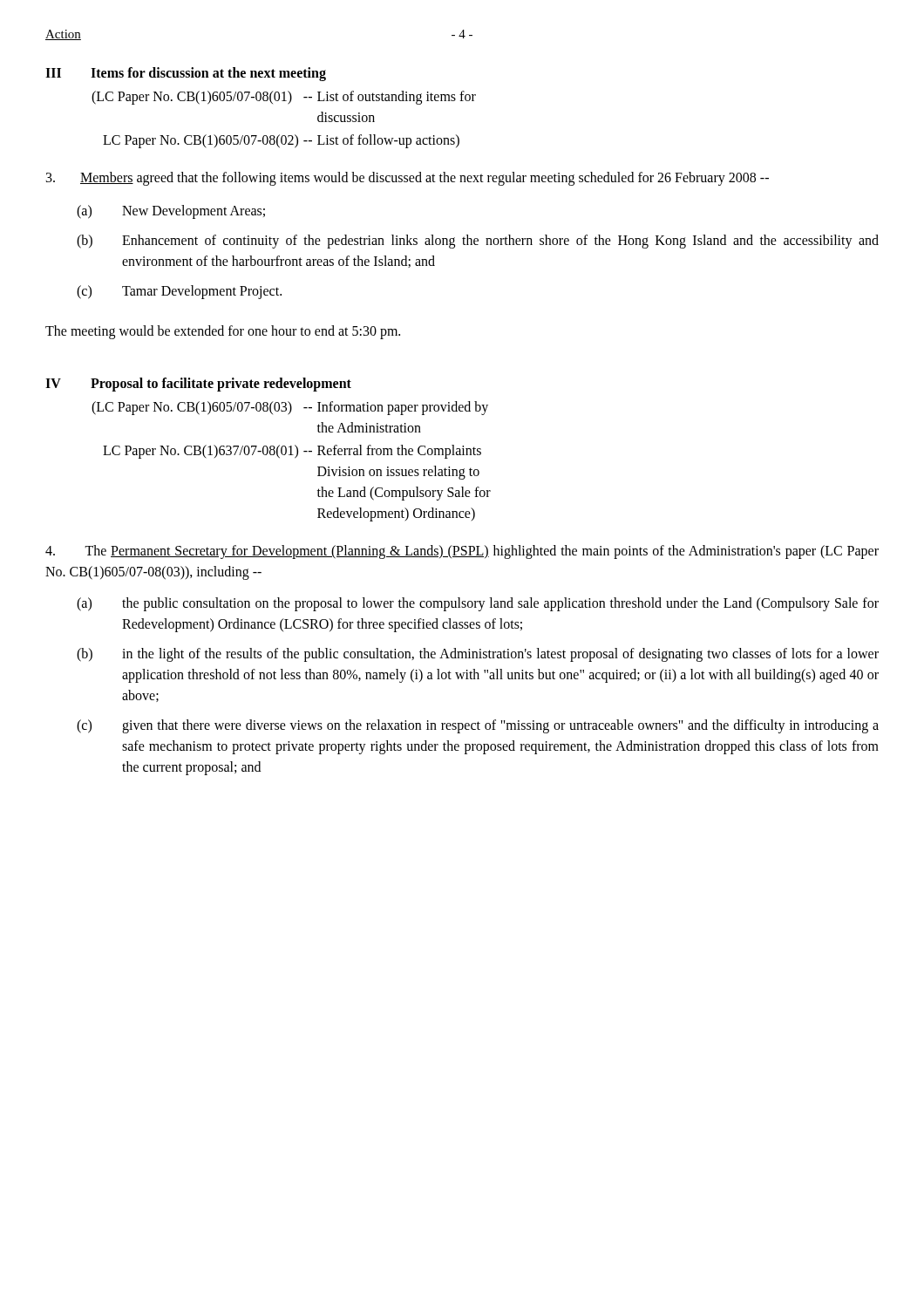Navigate to the passage starting "The Permanent Secretary for Development (Planning &"
The image size is (924, 1308).
(462, 561)
